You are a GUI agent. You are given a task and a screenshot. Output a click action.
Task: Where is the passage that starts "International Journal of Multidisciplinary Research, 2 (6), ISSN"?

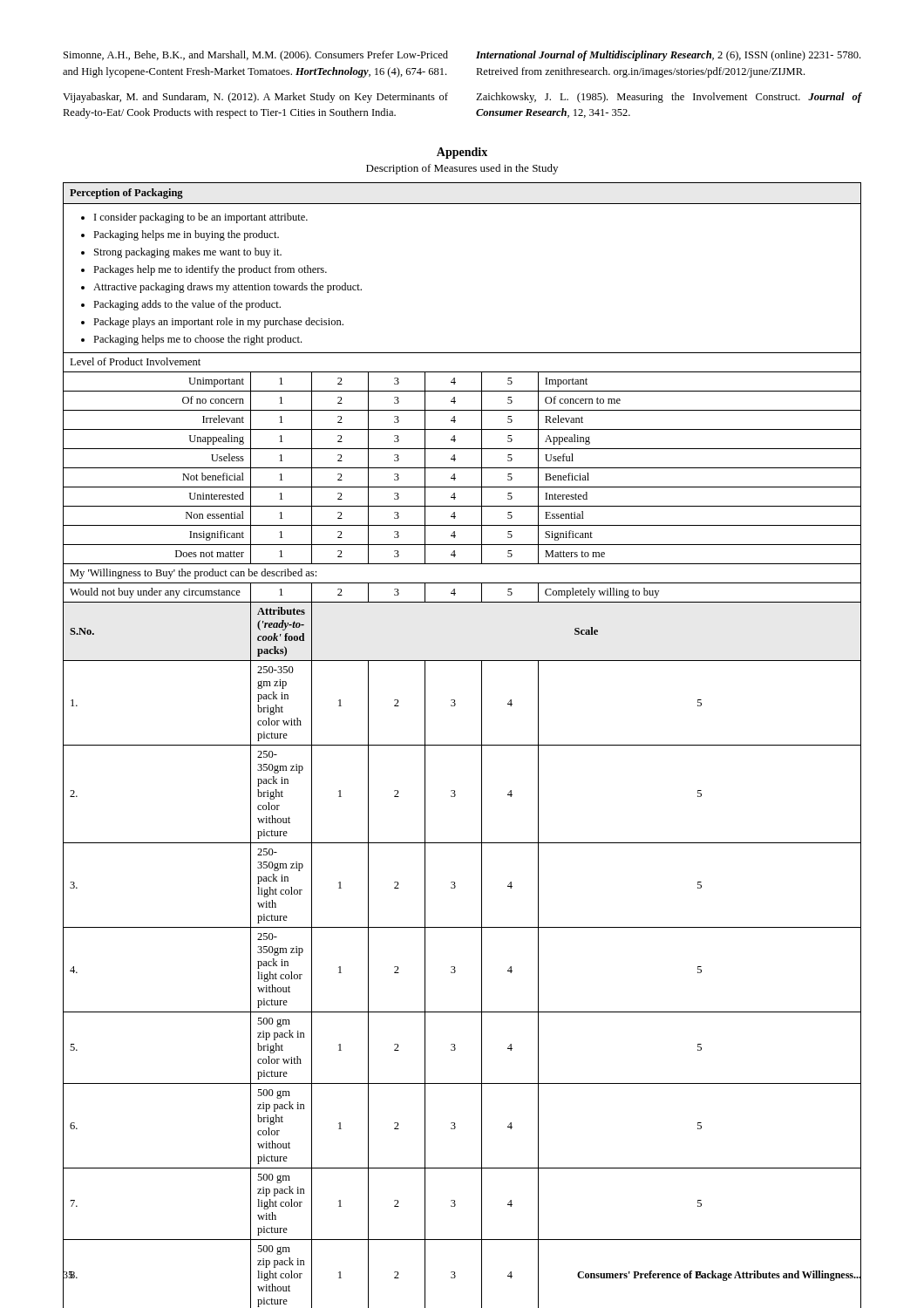click(669, 84)
